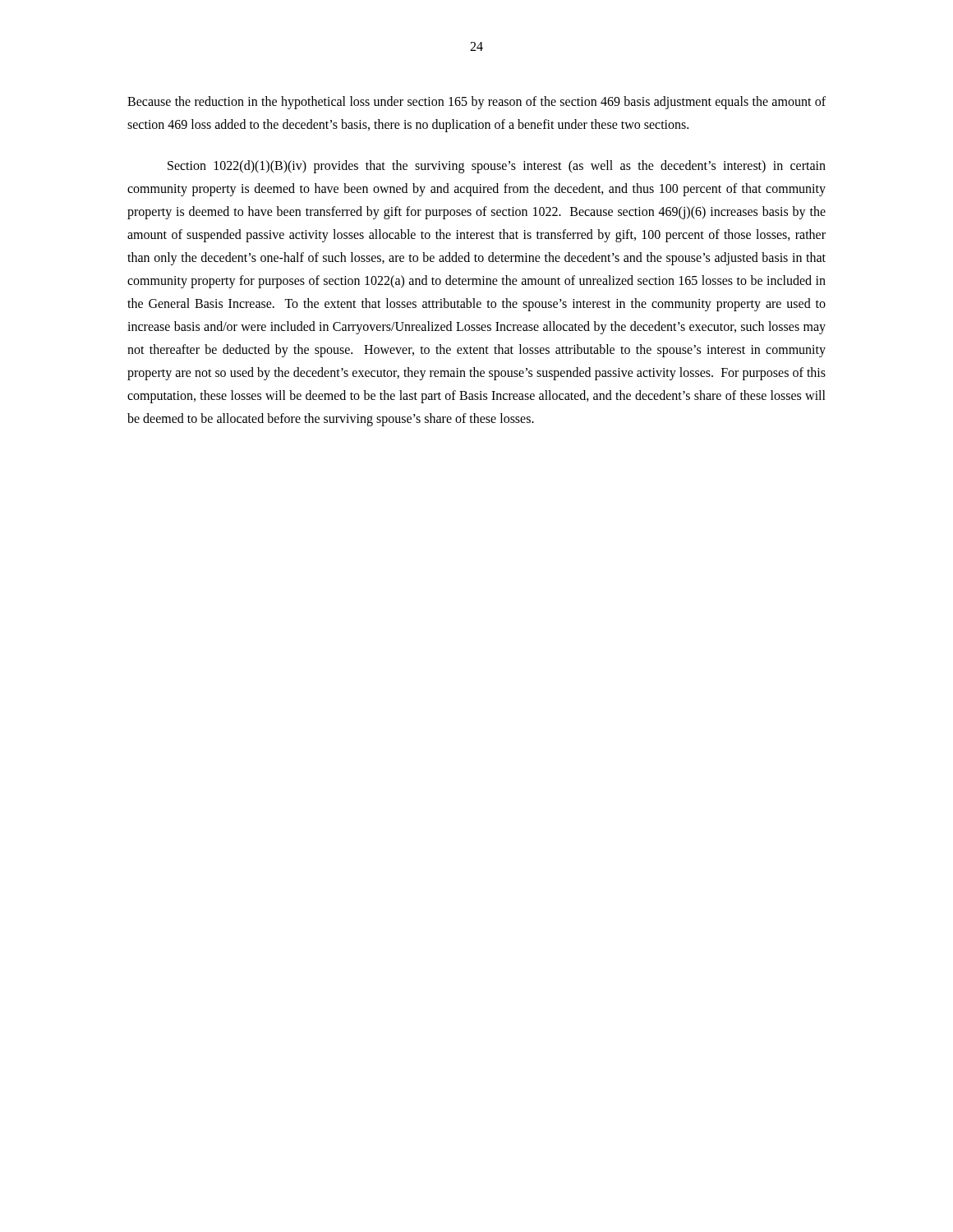953x1232 pixels.
Task: Find the text starting "Because the reduction in the"
Action: pyautogui.click(x=476, y=113)
